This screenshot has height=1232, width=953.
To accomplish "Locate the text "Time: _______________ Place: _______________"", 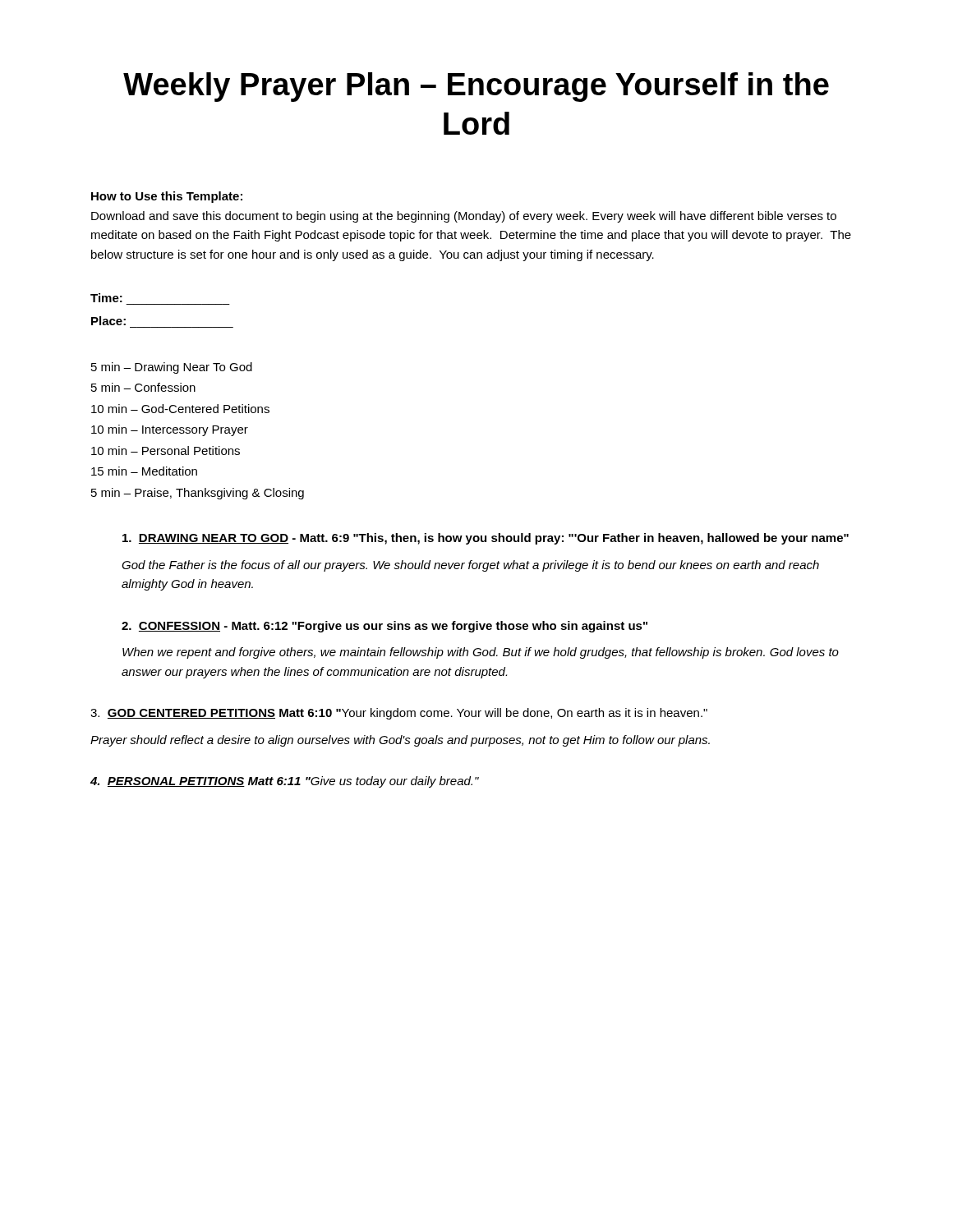I will 106,298.
